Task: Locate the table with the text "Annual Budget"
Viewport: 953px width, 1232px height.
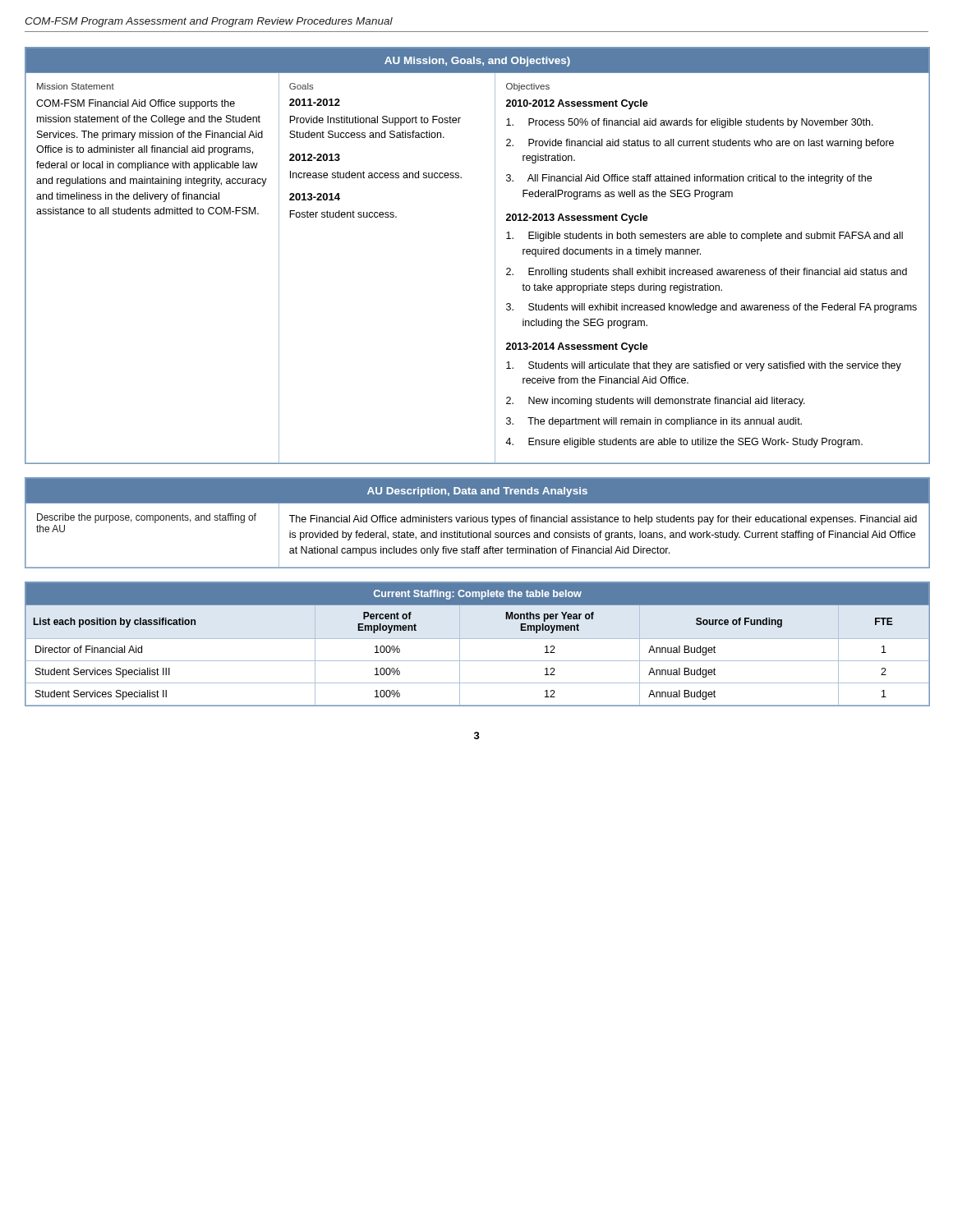Action: click(x=477, y=644)
